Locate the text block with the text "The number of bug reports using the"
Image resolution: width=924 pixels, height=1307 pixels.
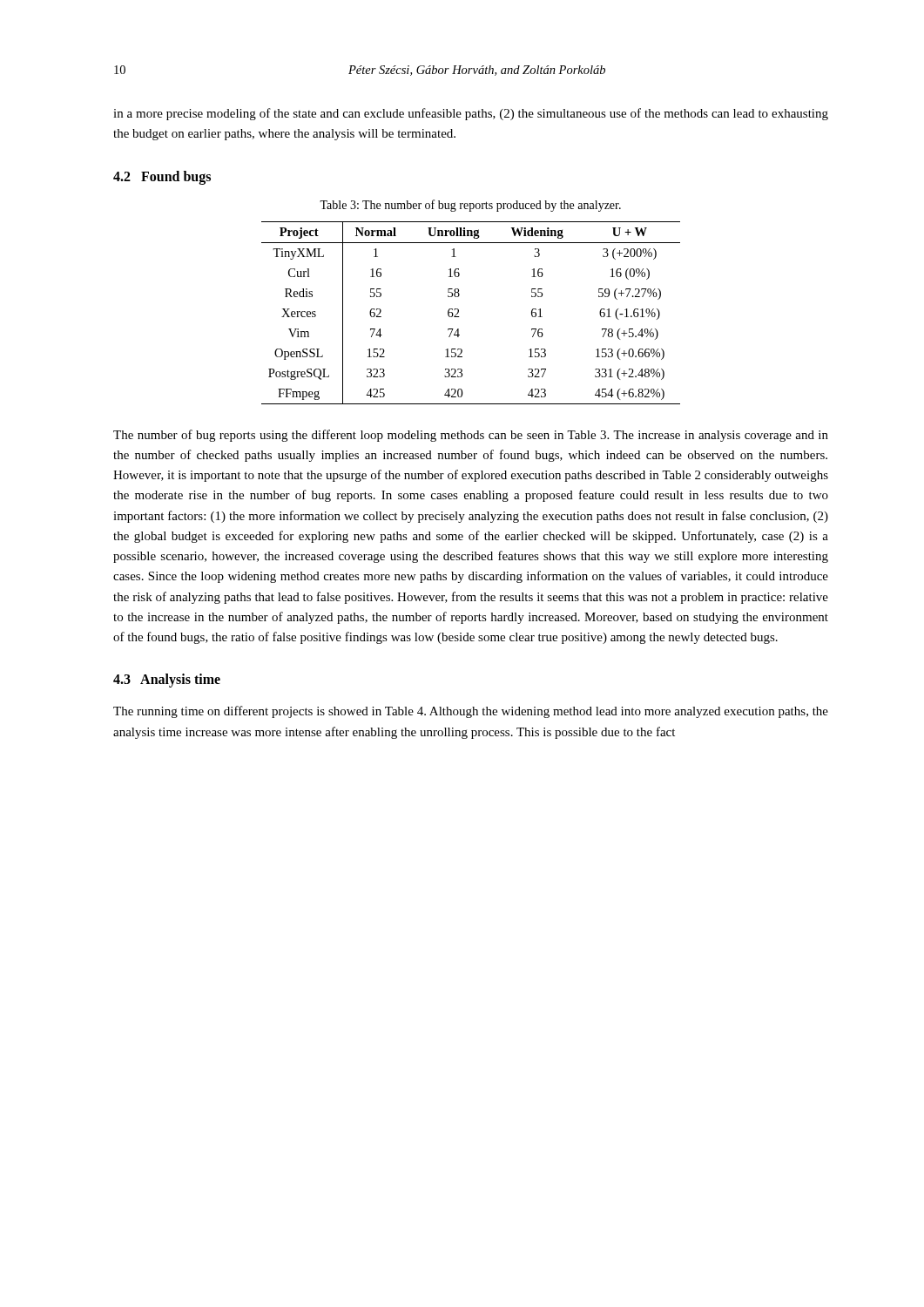click(x=471, y=536)
